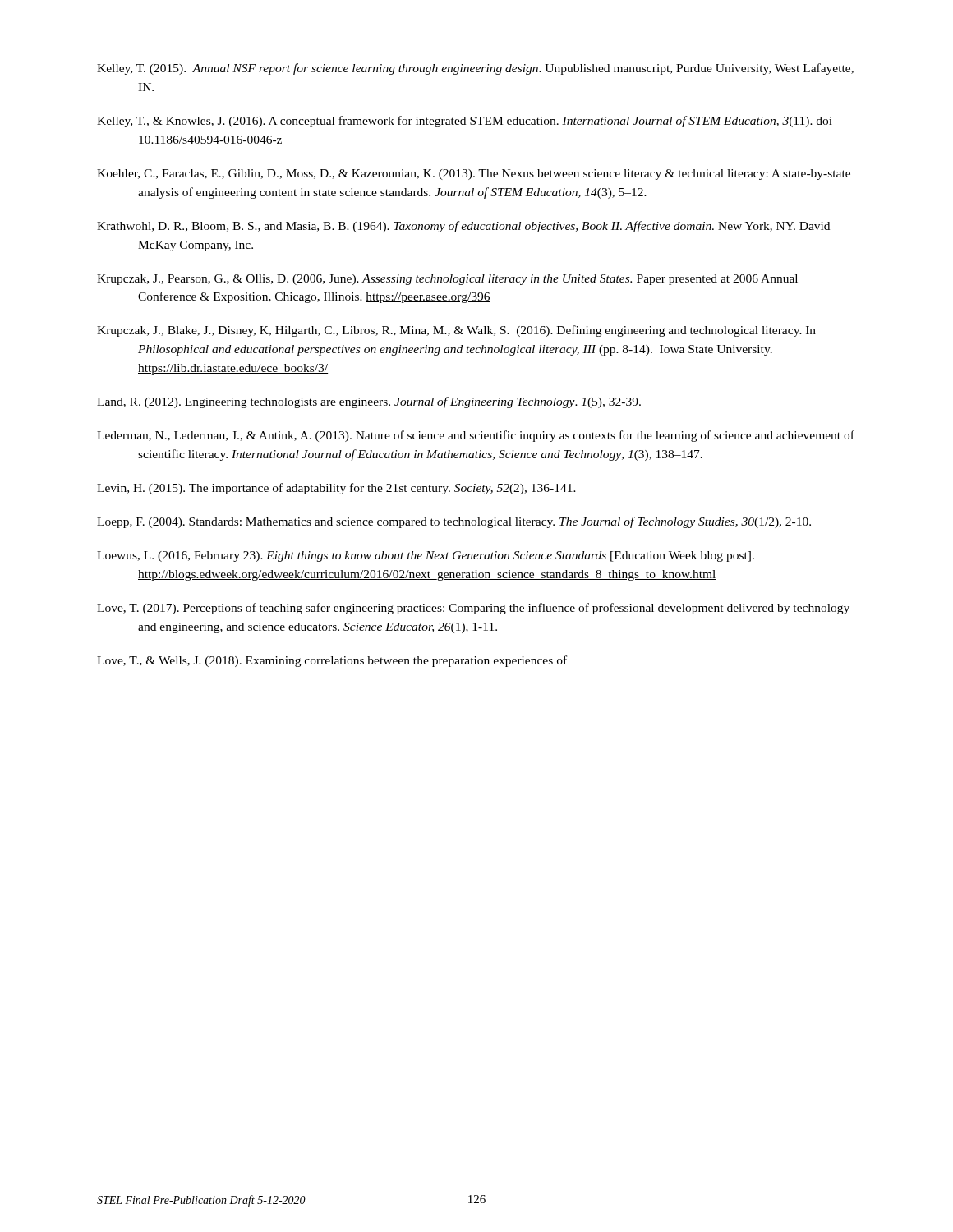Find the list item containing "Koehler, C., Faraclas,"
The image size is (953, 1232).
[x=474, y=182]
